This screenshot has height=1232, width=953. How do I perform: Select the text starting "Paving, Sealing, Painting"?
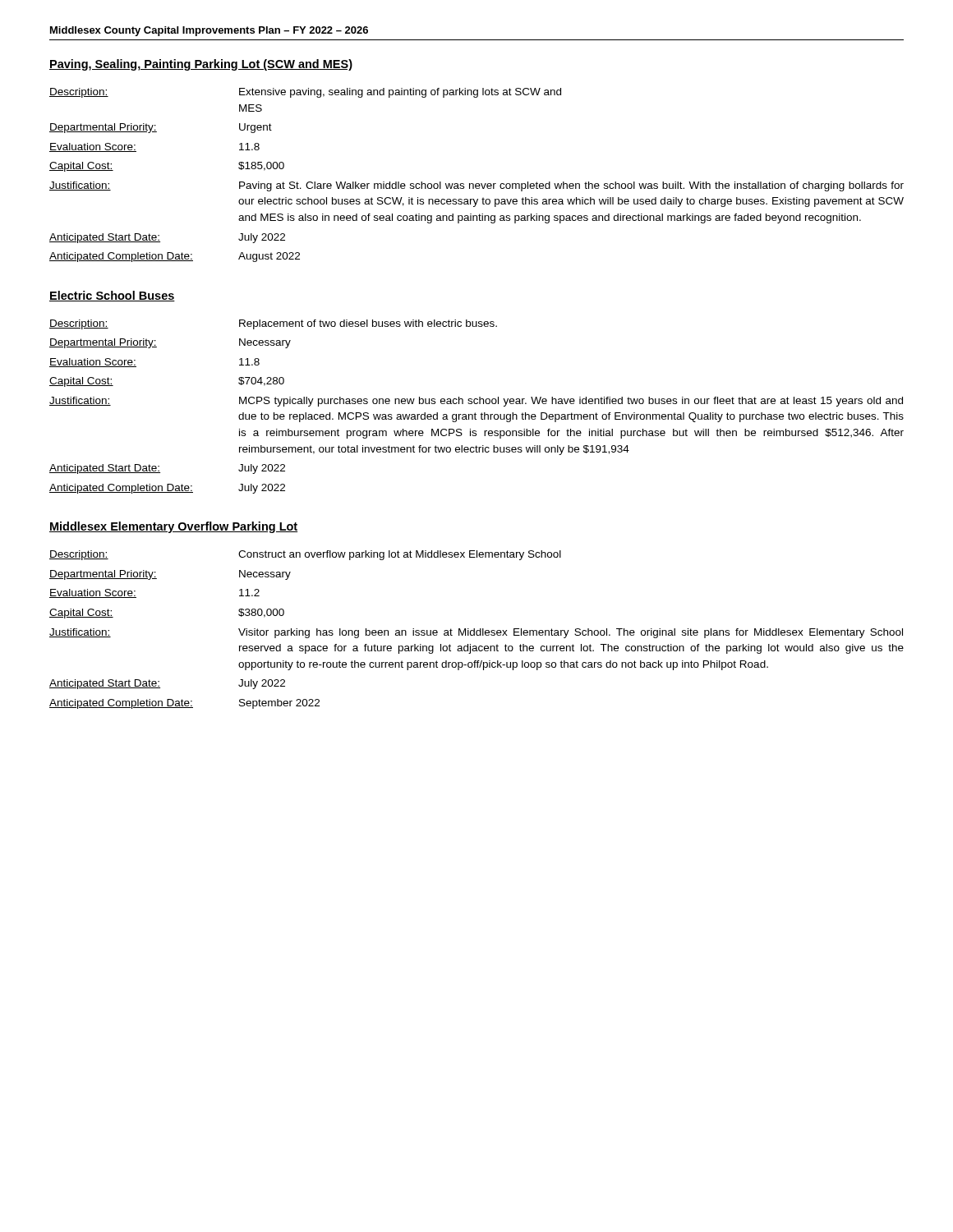pos(201,64)
